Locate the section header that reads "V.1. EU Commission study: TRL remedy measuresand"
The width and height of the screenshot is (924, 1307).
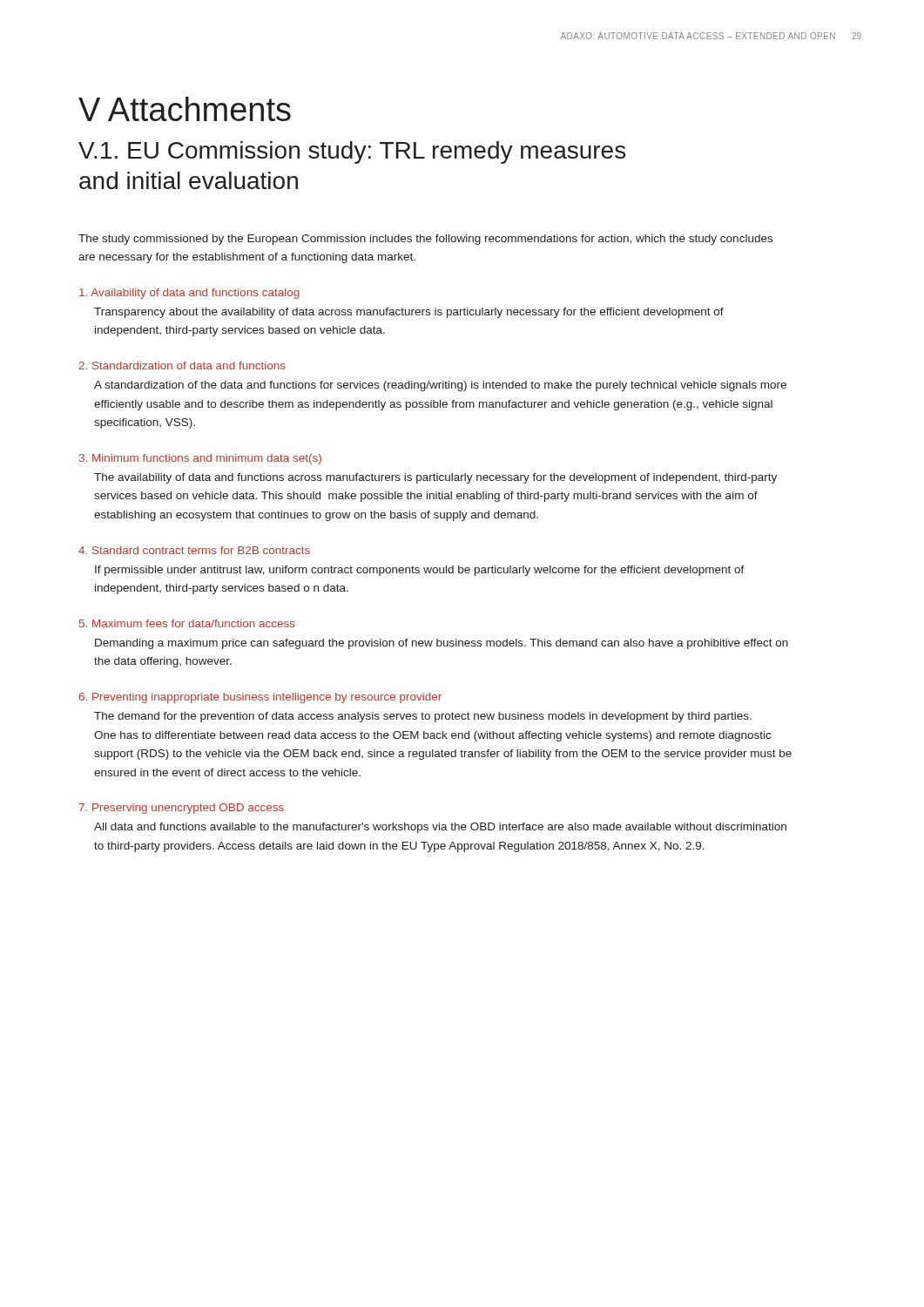(435, 165)
